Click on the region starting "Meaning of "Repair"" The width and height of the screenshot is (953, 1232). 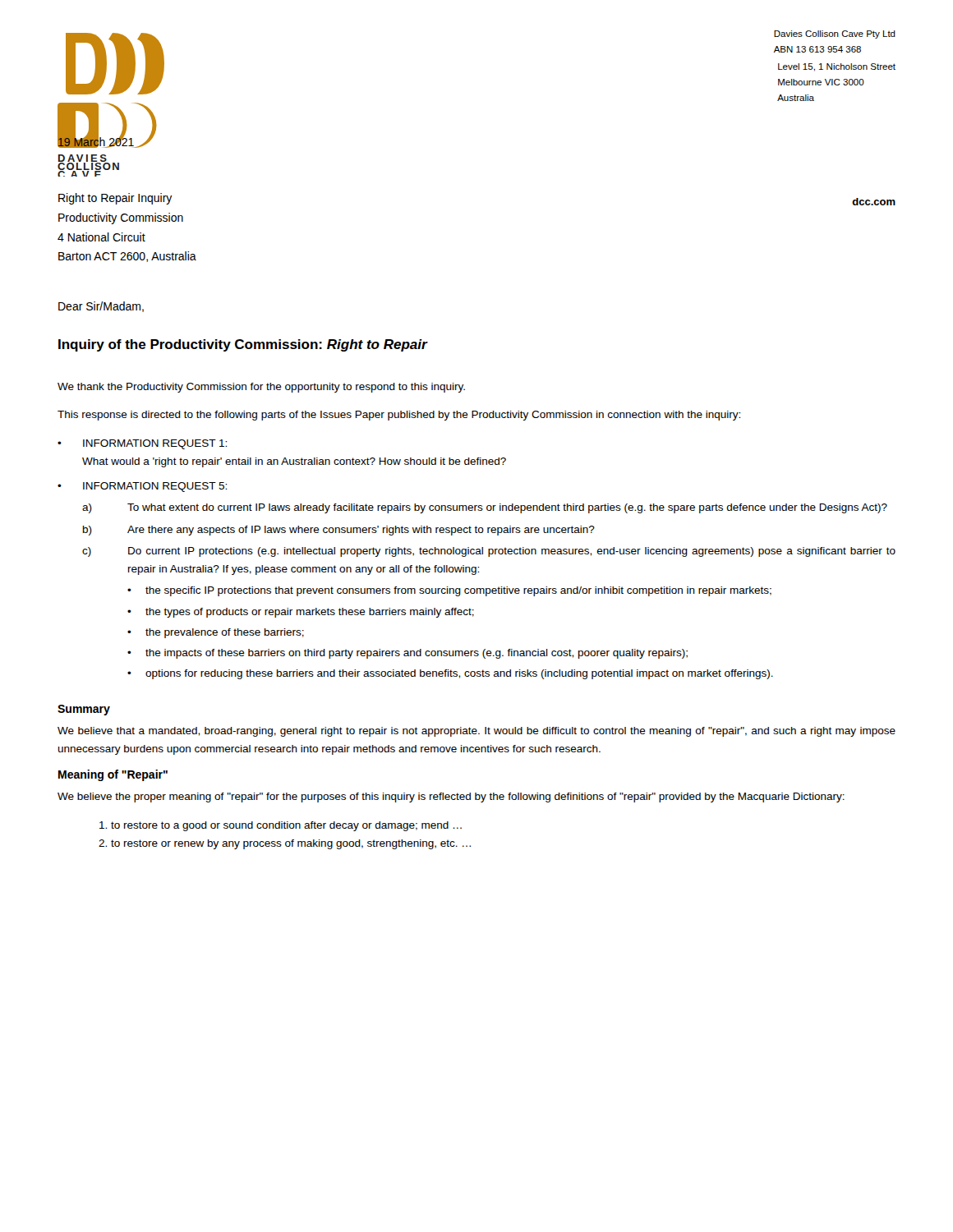click(x=113, y=775)
